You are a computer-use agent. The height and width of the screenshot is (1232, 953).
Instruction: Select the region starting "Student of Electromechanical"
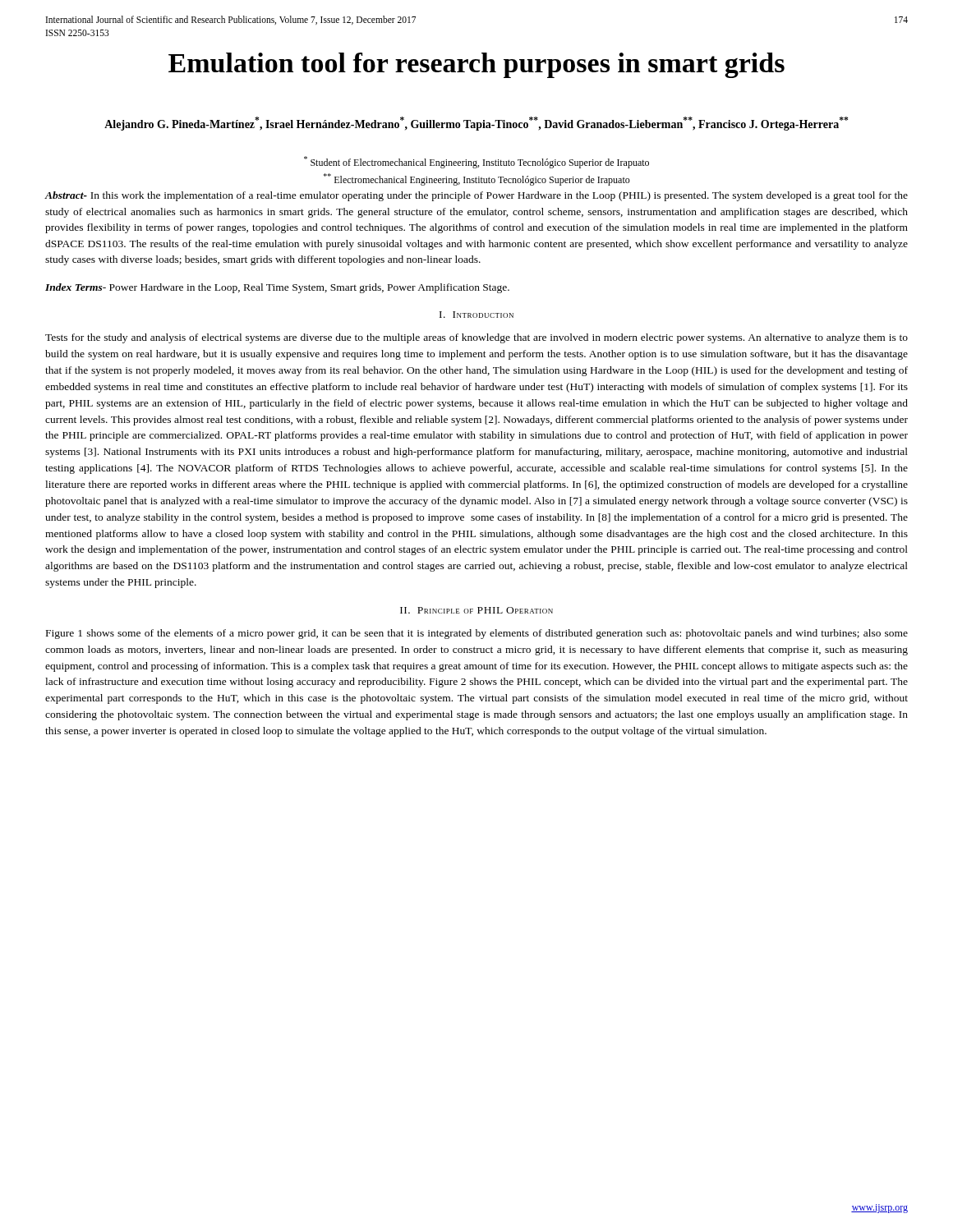(x=476, y=170)
